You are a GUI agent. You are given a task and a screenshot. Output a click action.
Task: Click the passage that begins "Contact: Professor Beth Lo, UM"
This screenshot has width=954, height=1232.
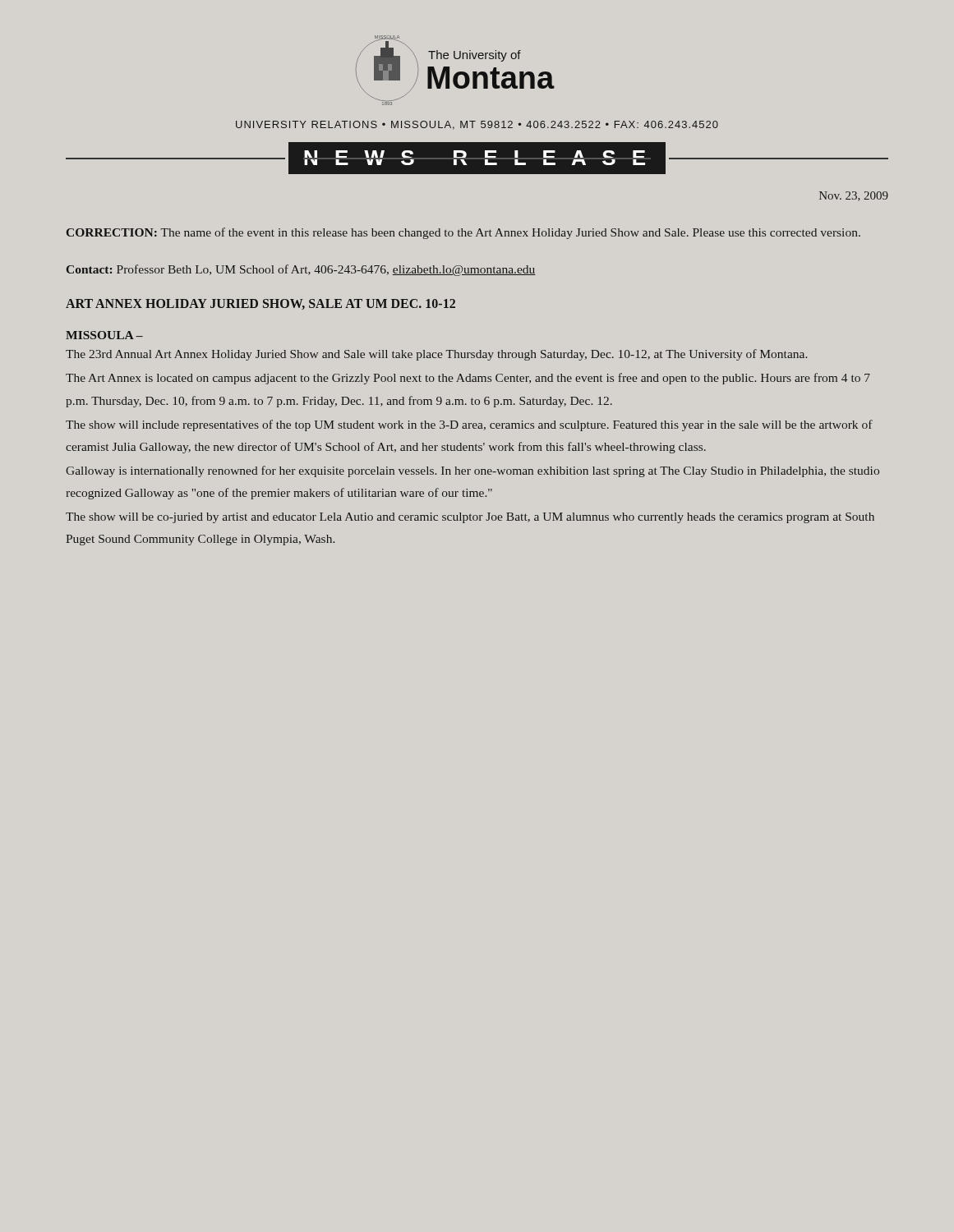point(477,269)
